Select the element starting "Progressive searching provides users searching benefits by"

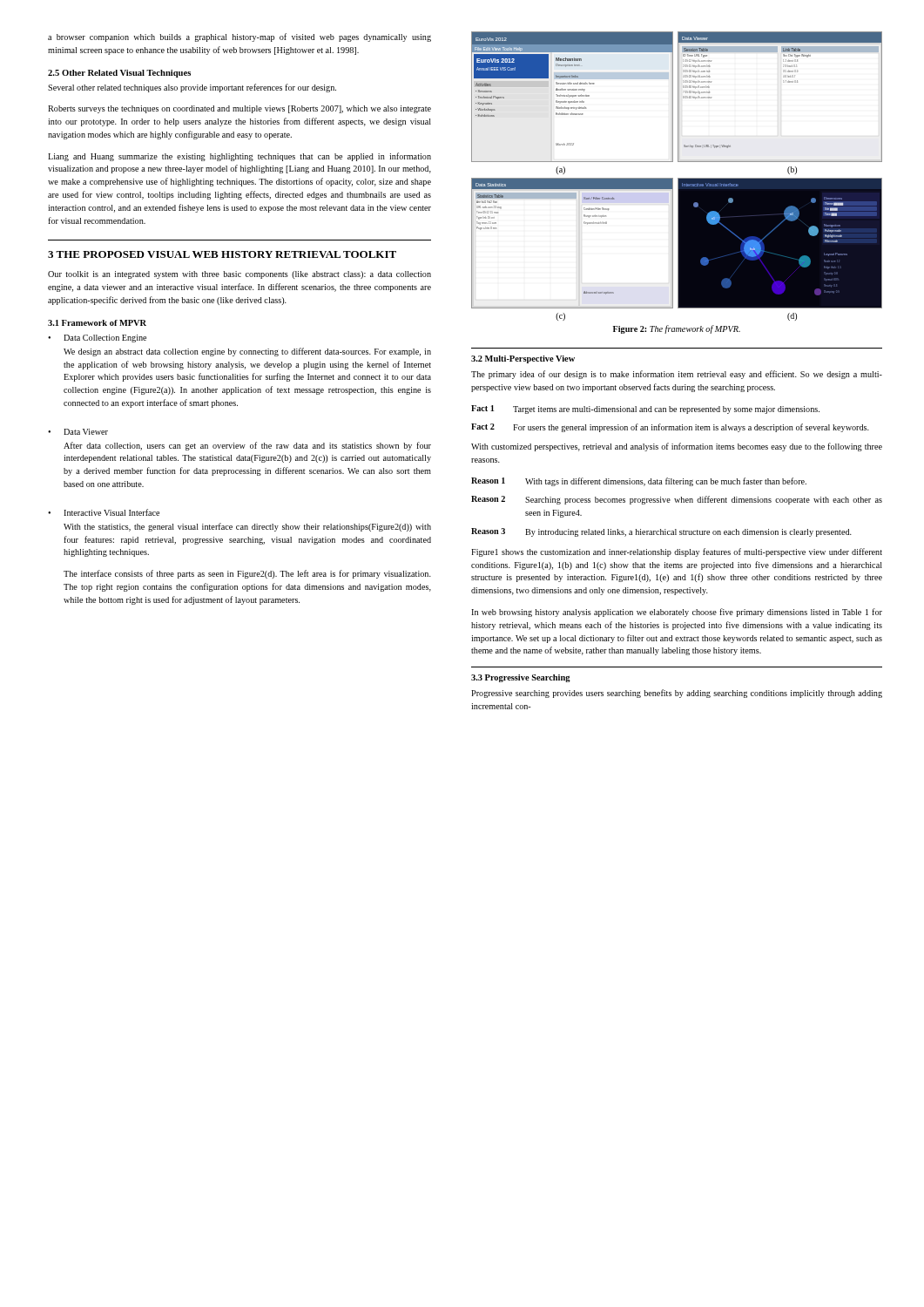(677, 700)
